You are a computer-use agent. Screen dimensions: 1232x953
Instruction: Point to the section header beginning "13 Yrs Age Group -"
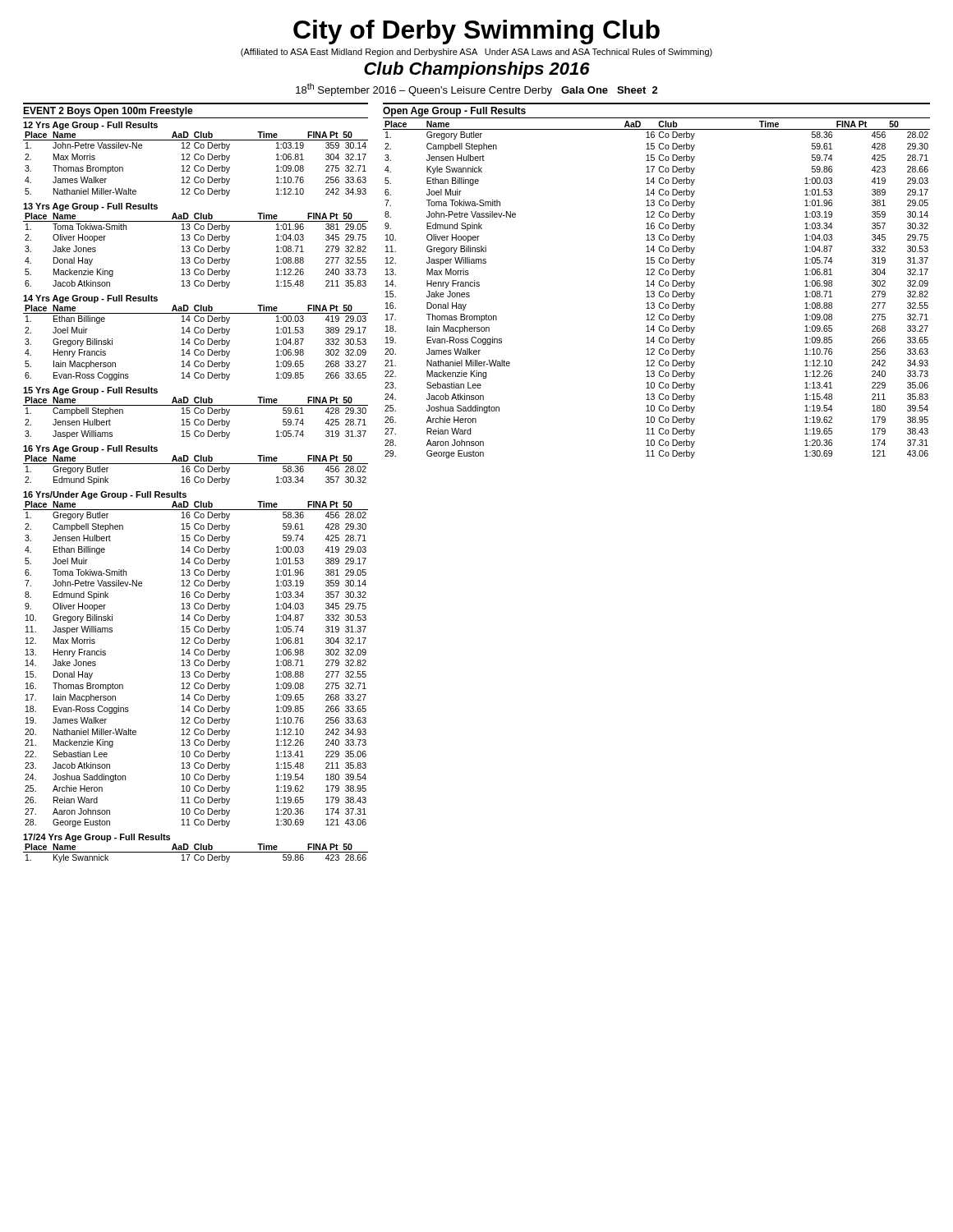click(91, 206)
